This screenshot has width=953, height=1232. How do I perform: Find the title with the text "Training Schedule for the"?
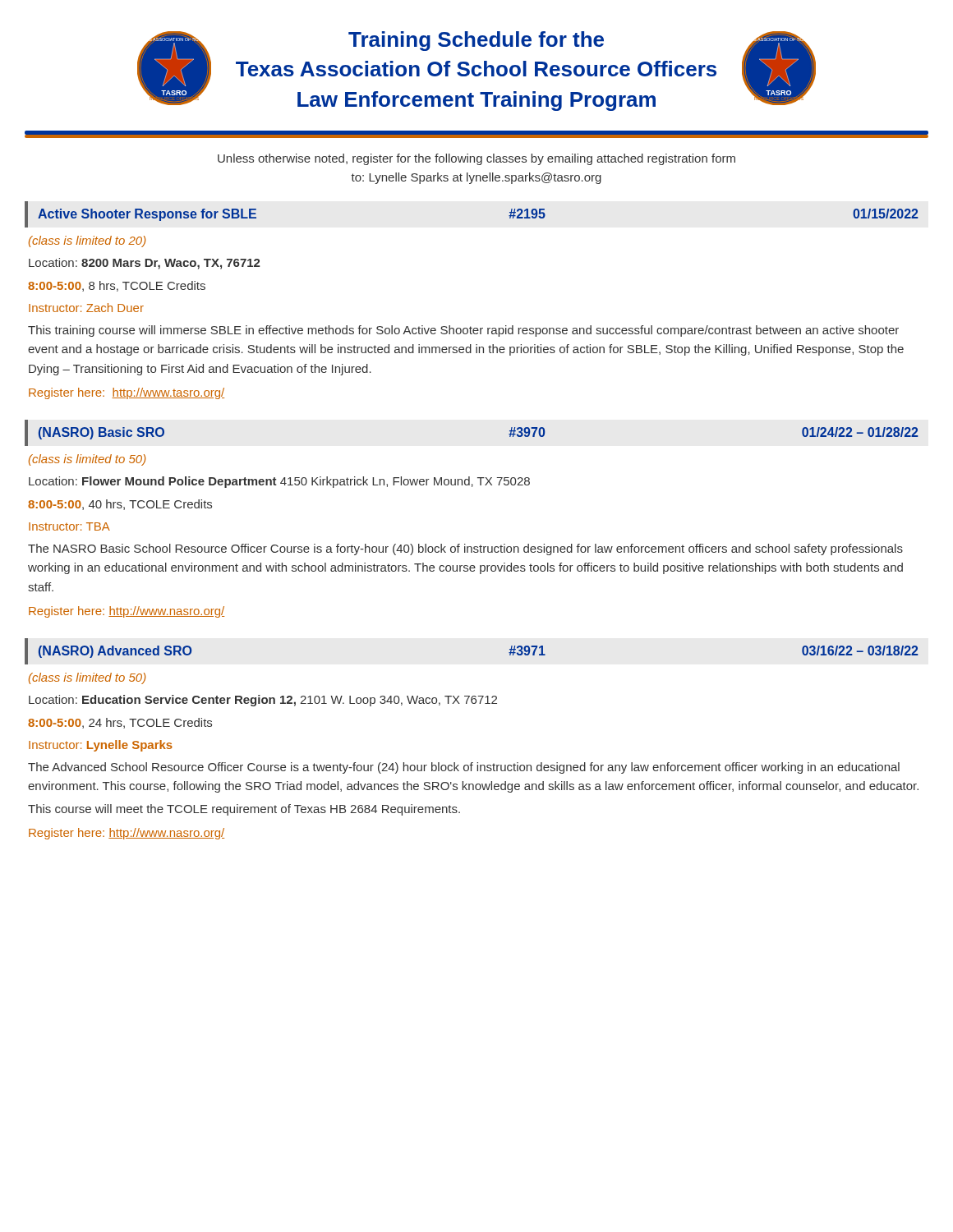tap(476, 69)
